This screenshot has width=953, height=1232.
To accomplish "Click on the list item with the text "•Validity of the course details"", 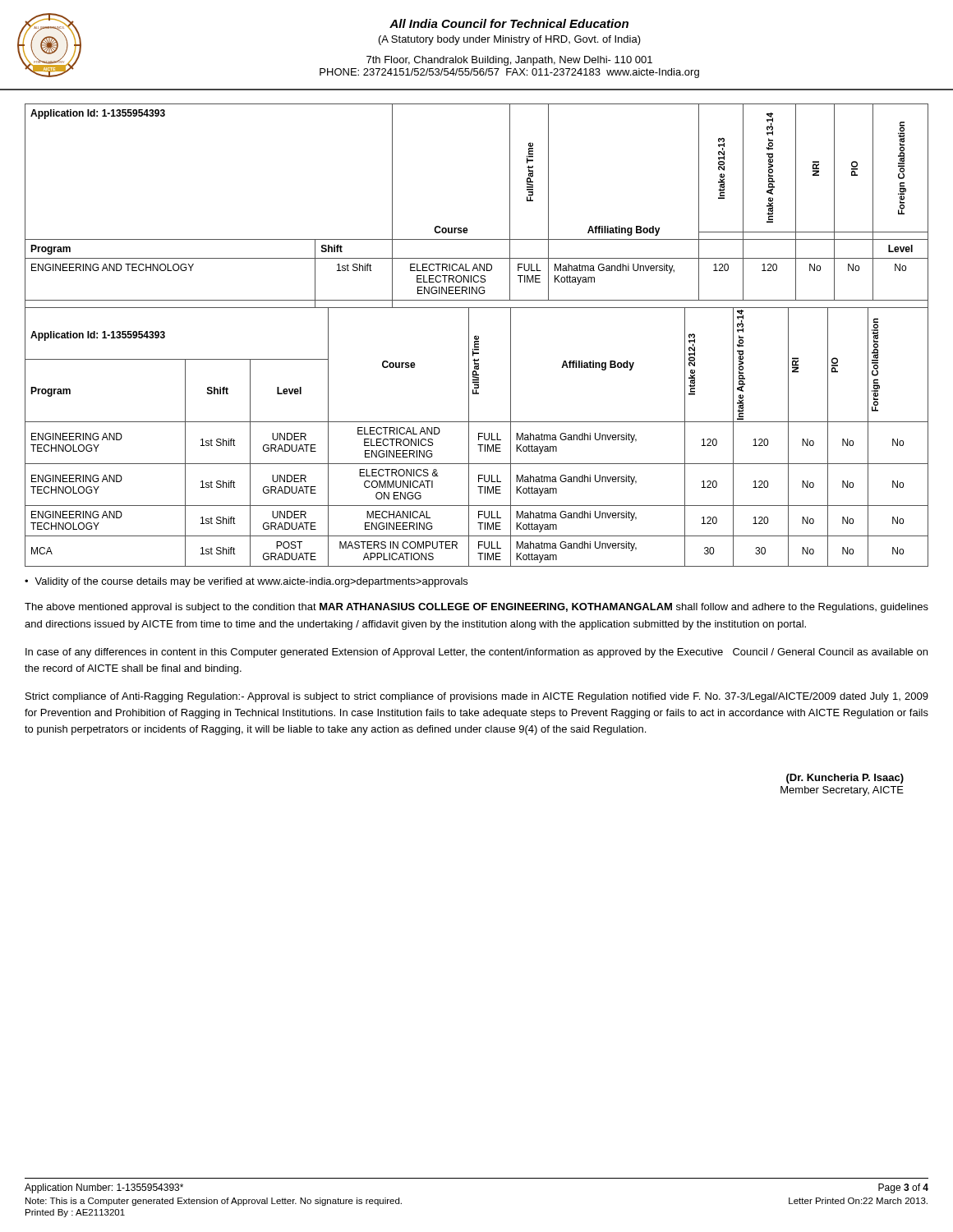I will click(x=246, y=581).
